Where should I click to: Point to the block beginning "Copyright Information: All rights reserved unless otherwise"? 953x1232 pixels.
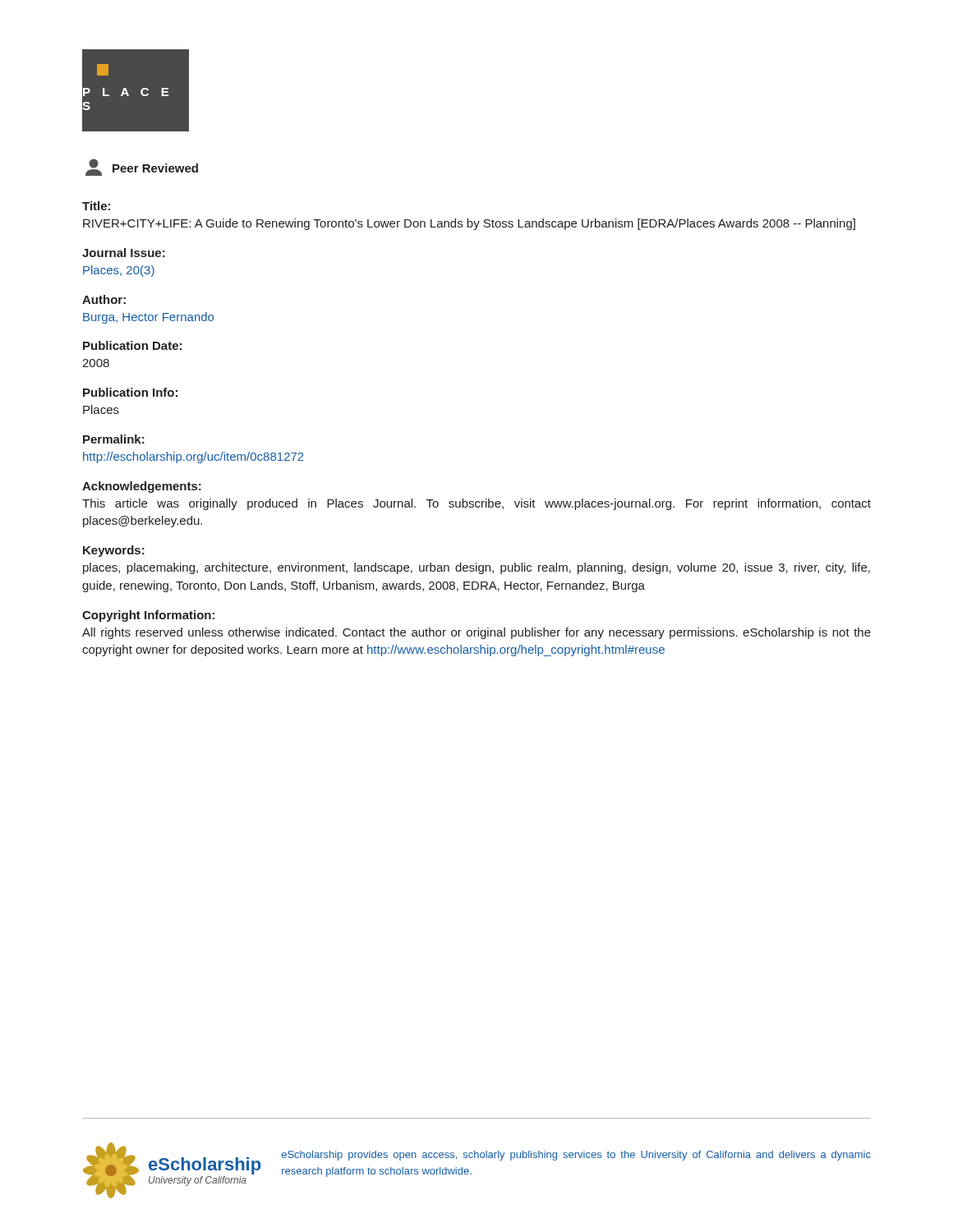point(476,633)
